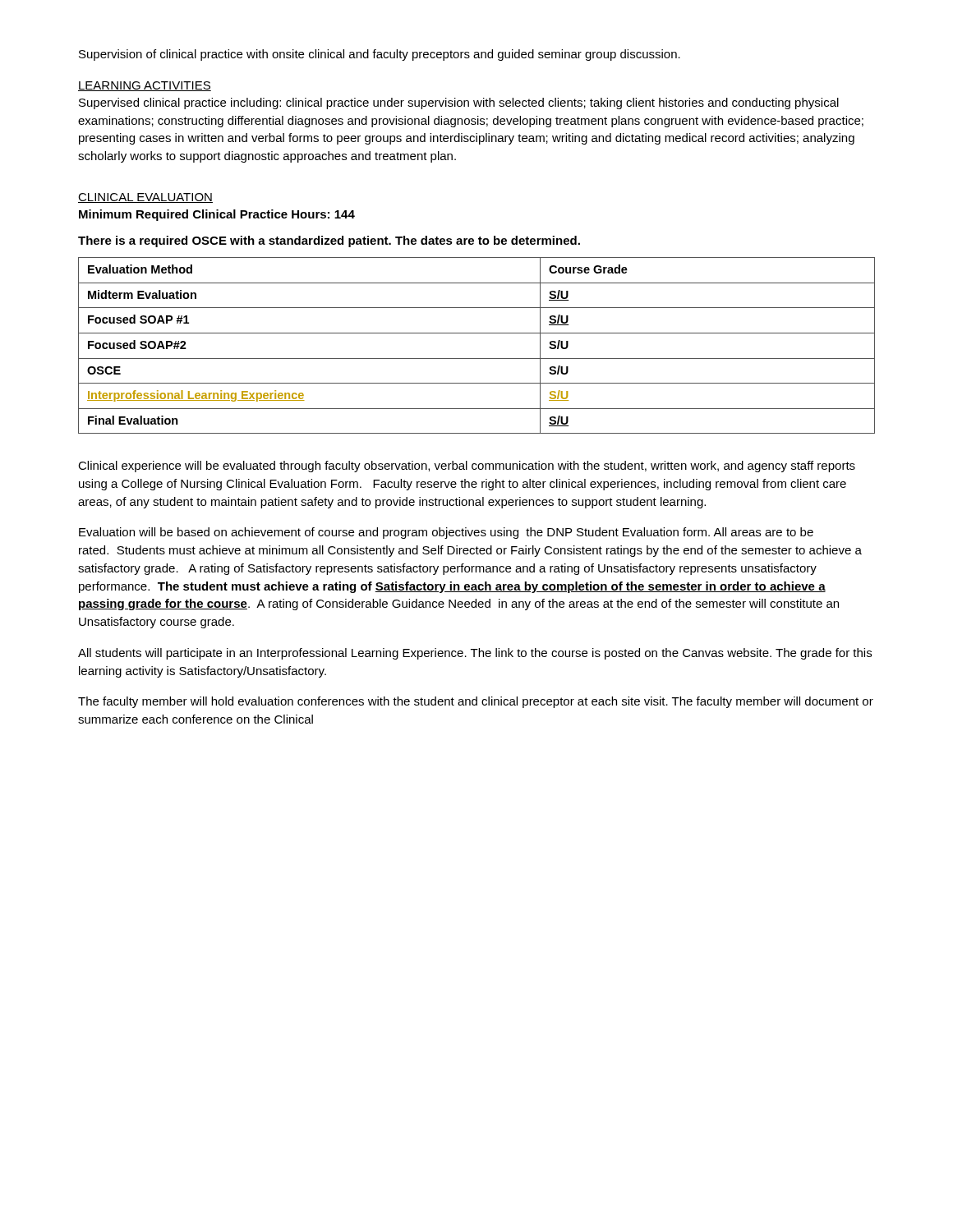Find the text with the text "Minimum Required Clinical Practice Hours: 144"
The image size is (953, 1232).
click(x=216, y=214)
